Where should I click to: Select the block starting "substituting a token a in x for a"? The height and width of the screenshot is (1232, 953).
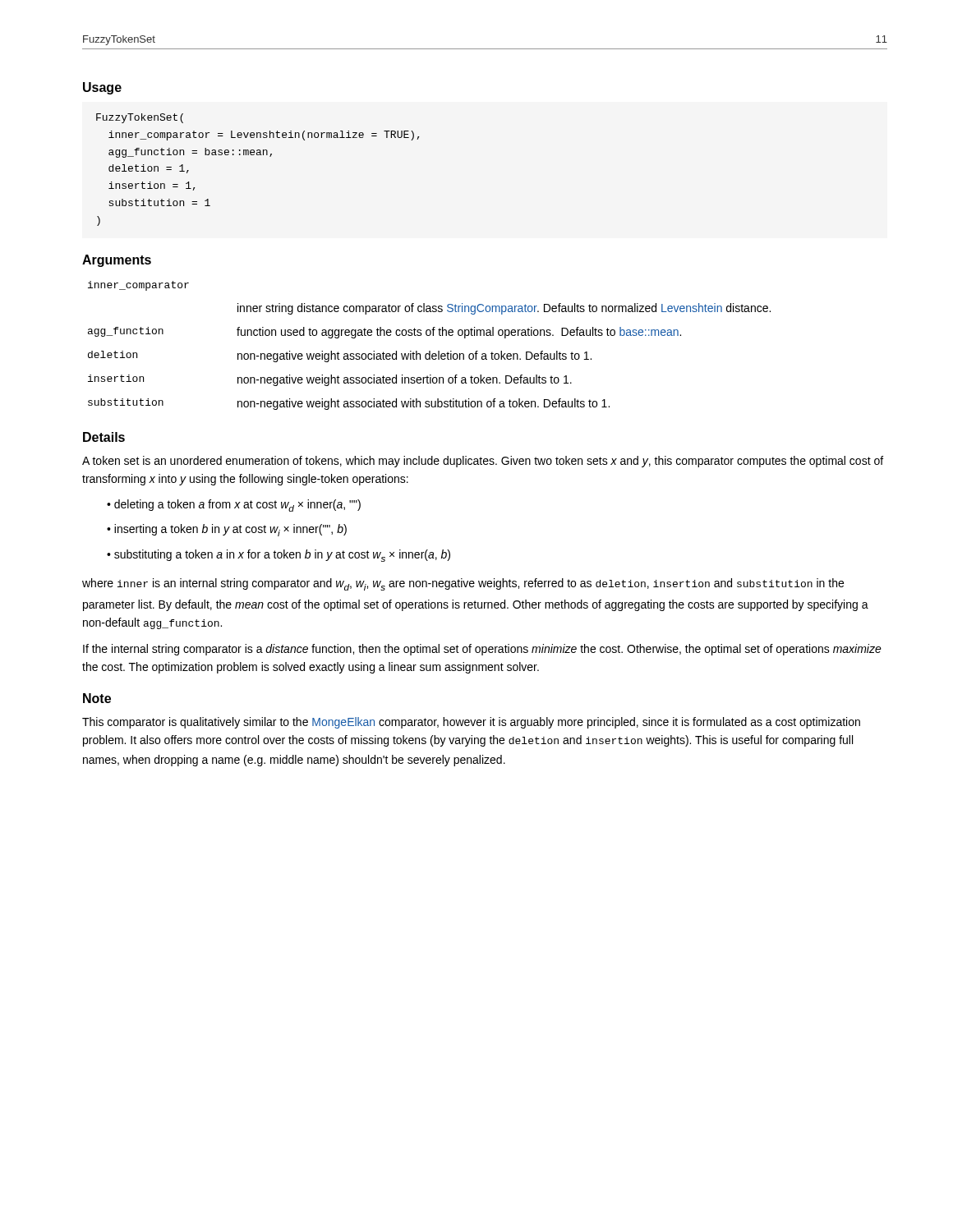pos(283,555)
